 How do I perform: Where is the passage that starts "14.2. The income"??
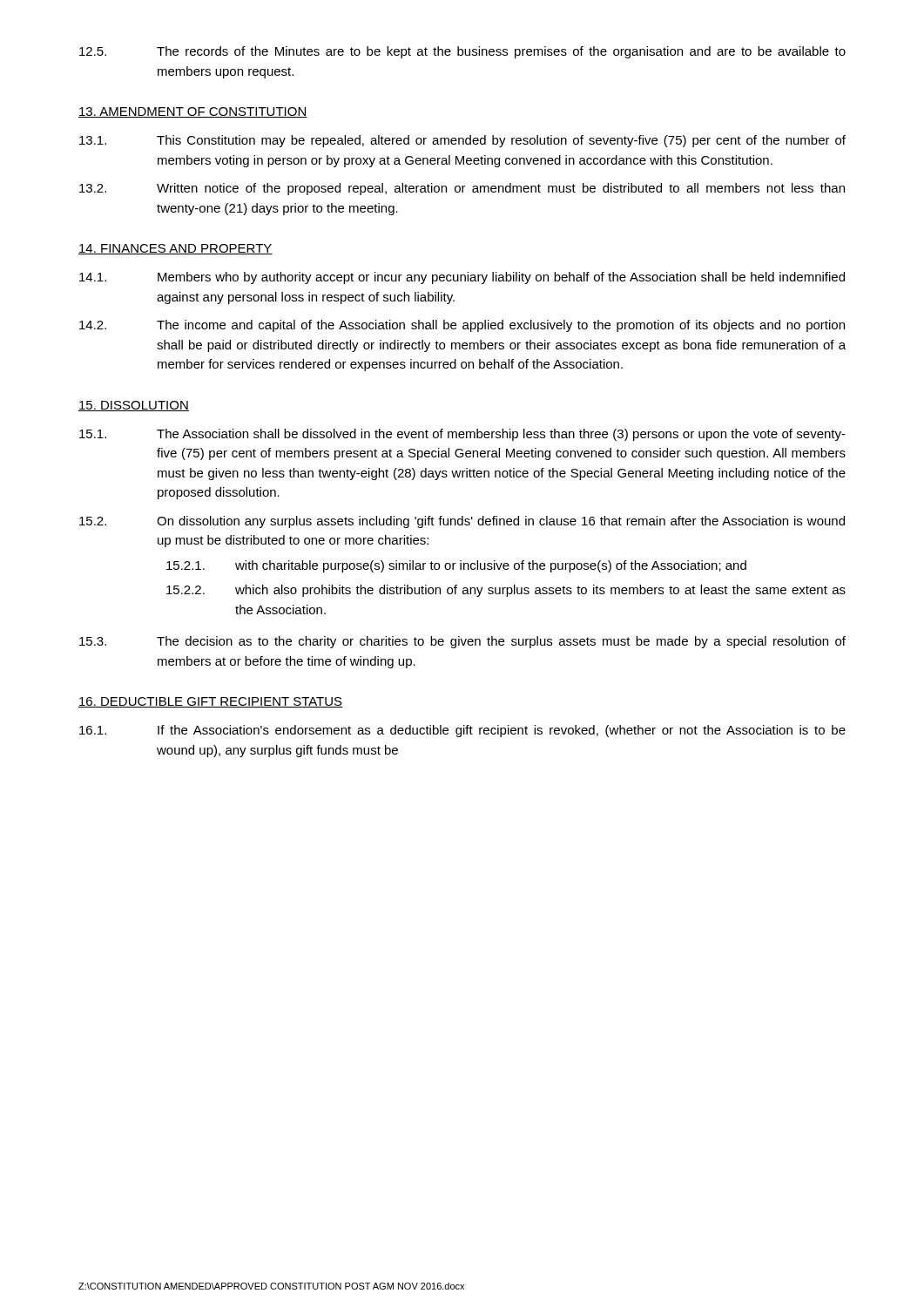click(462, 345)
